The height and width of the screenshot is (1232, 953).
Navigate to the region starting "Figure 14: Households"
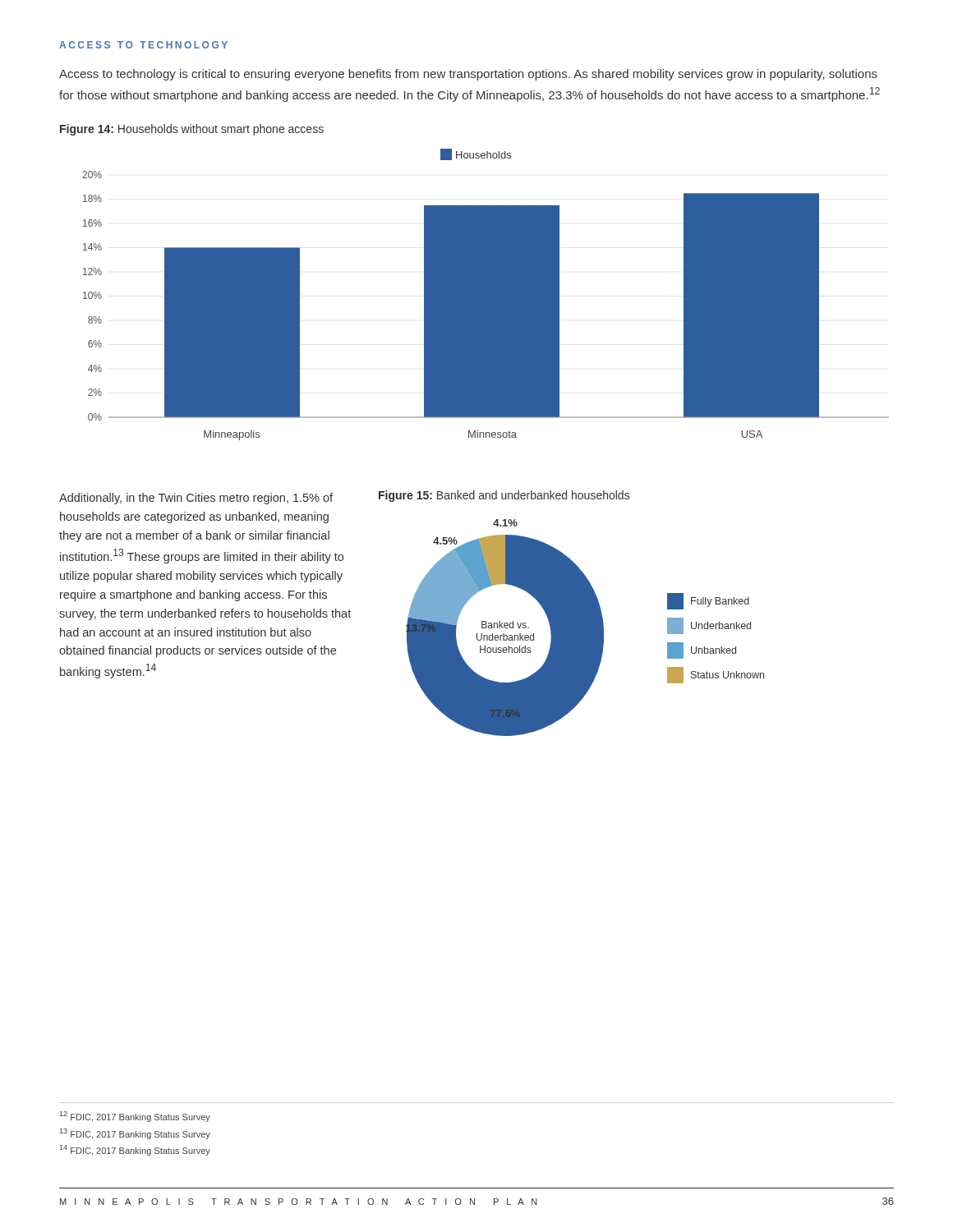tap(192, 129)
